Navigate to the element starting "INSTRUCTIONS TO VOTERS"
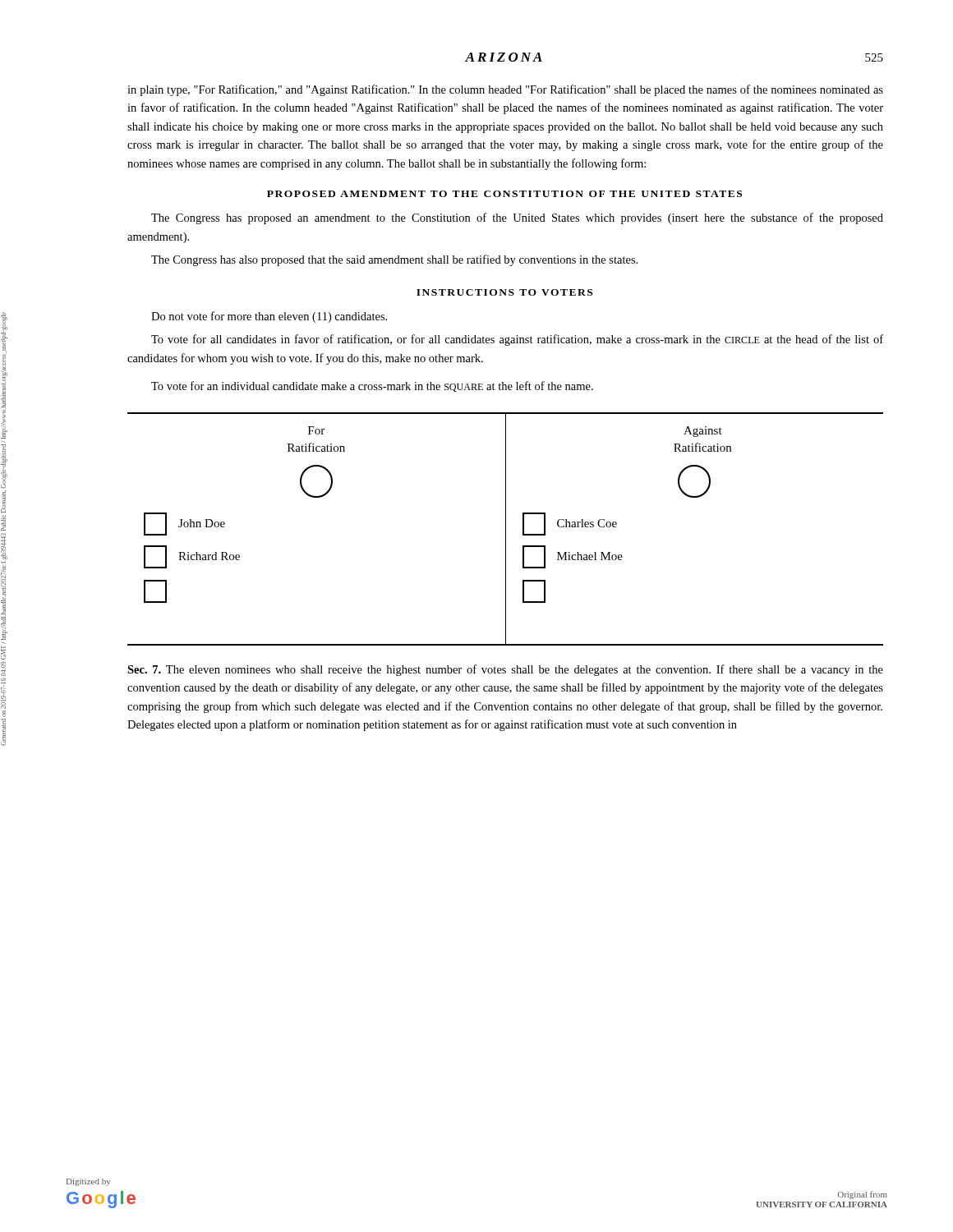The image size is (953, 1232). click(505, 292)
